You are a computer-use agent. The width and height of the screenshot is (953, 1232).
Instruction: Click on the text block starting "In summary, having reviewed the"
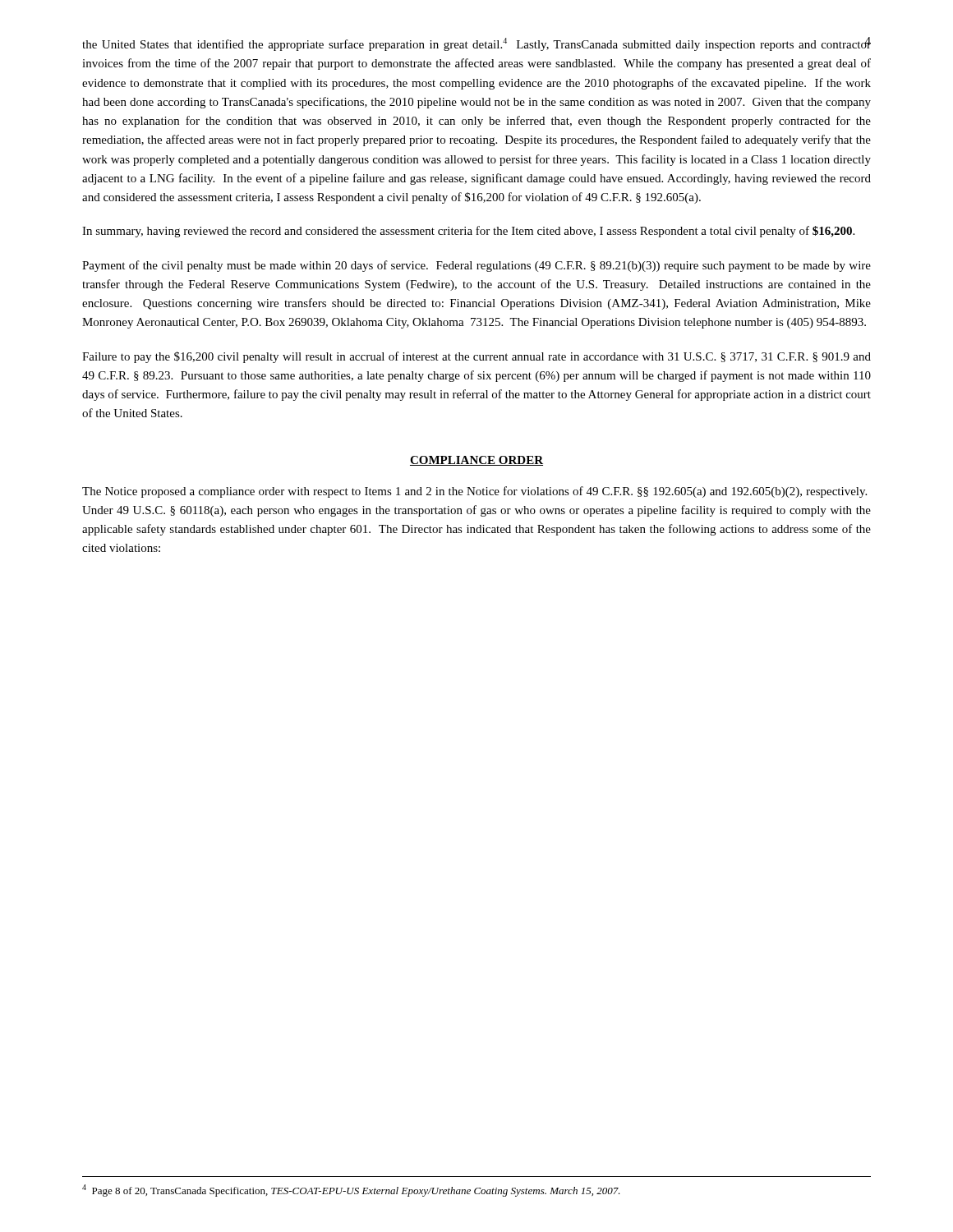click(x=469, y=231)
